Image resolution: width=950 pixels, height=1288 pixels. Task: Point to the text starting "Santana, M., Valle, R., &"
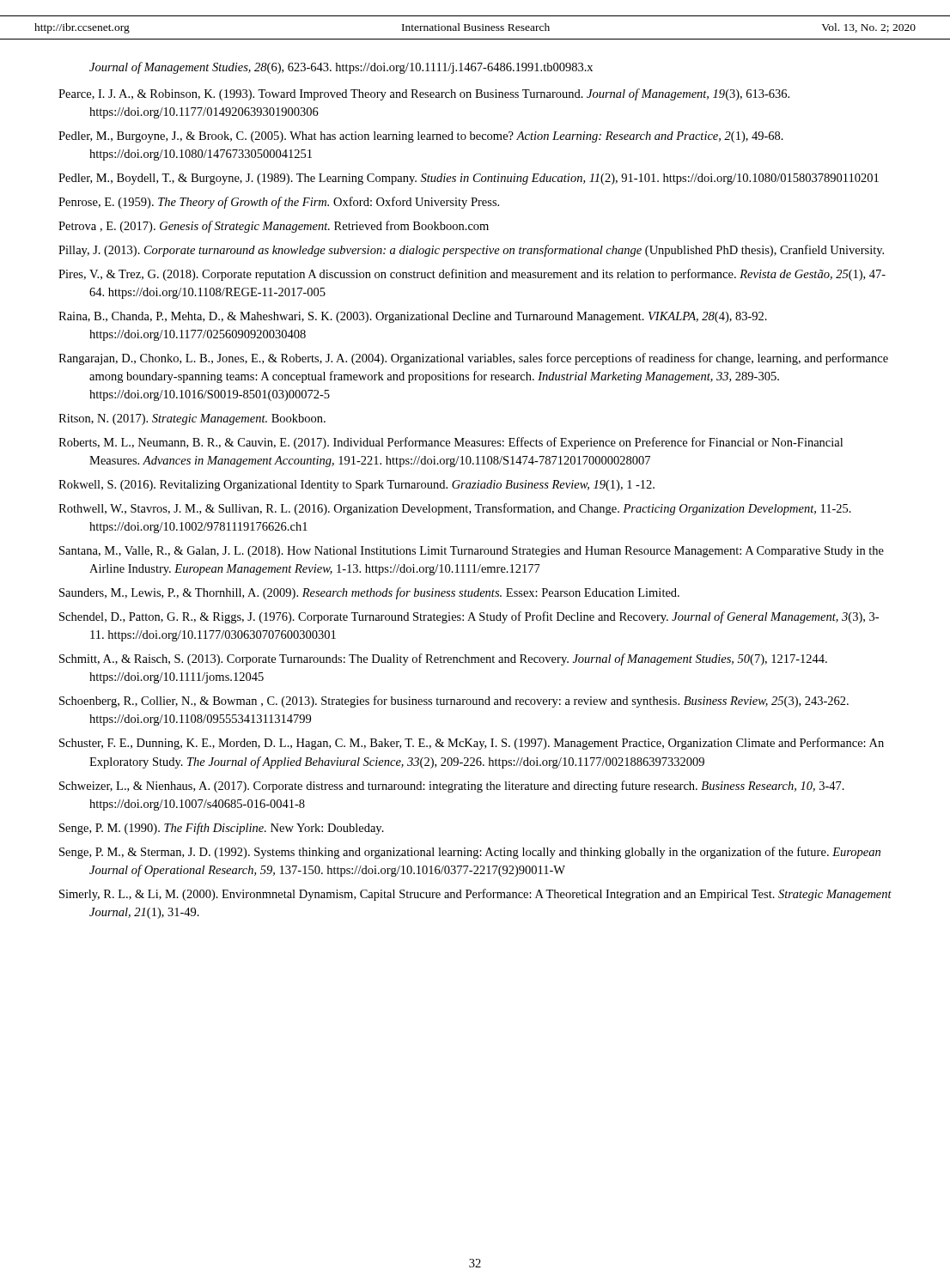pos(471,560)
